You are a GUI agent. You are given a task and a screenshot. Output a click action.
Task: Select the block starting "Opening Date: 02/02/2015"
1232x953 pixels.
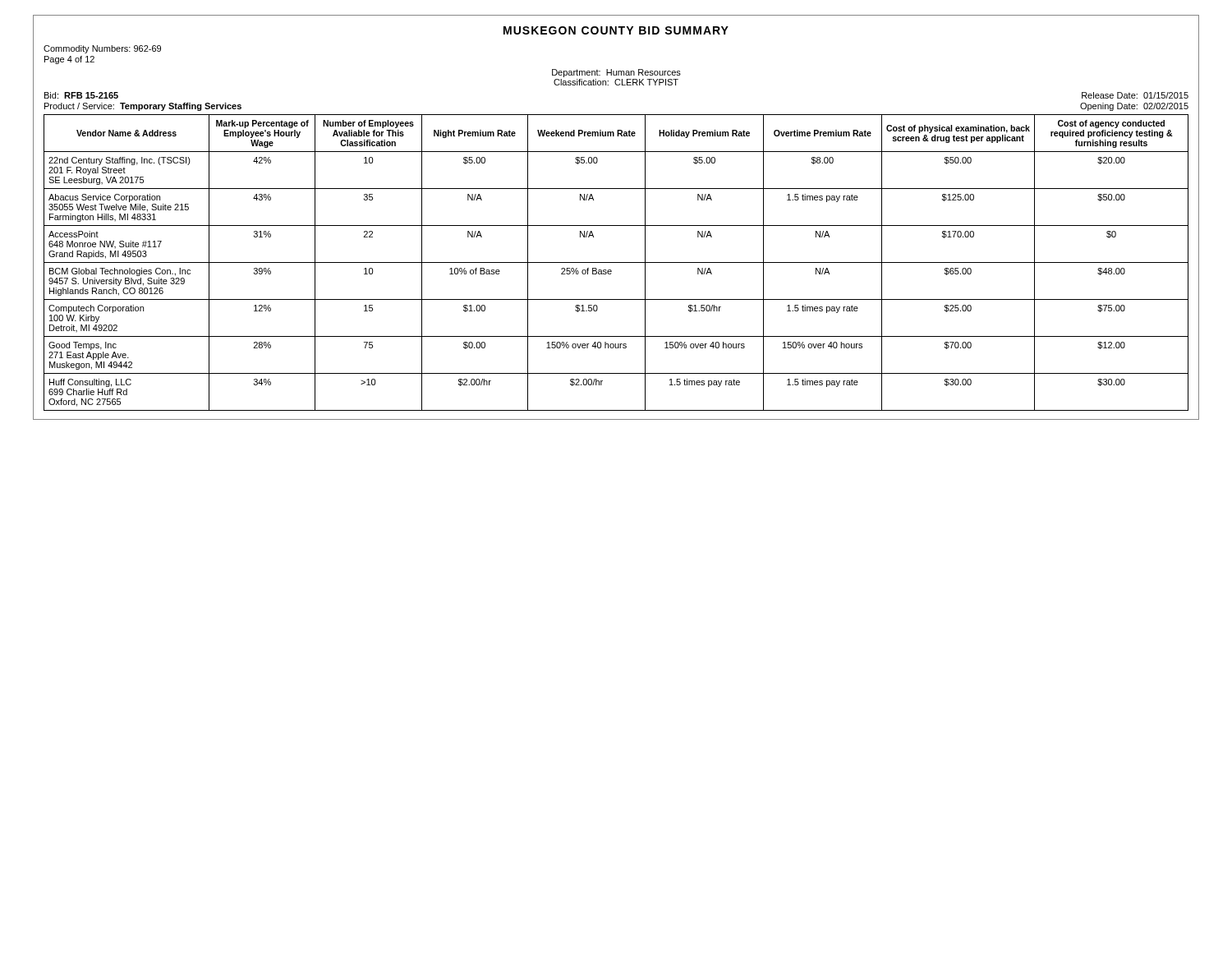1134,106
